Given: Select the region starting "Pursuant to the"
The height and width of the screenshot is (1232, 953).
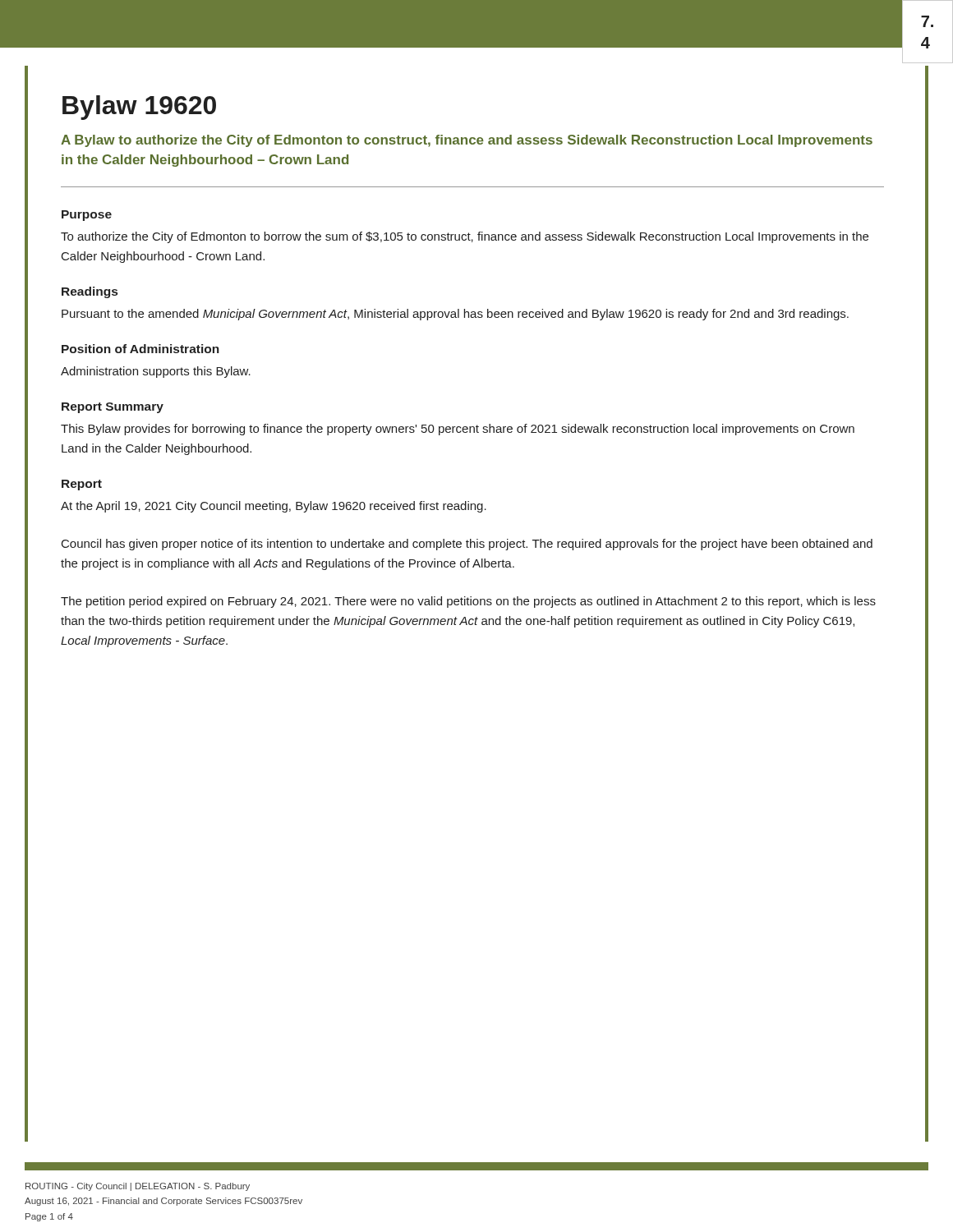Looking at the screenshot, I should click(455, 313).
